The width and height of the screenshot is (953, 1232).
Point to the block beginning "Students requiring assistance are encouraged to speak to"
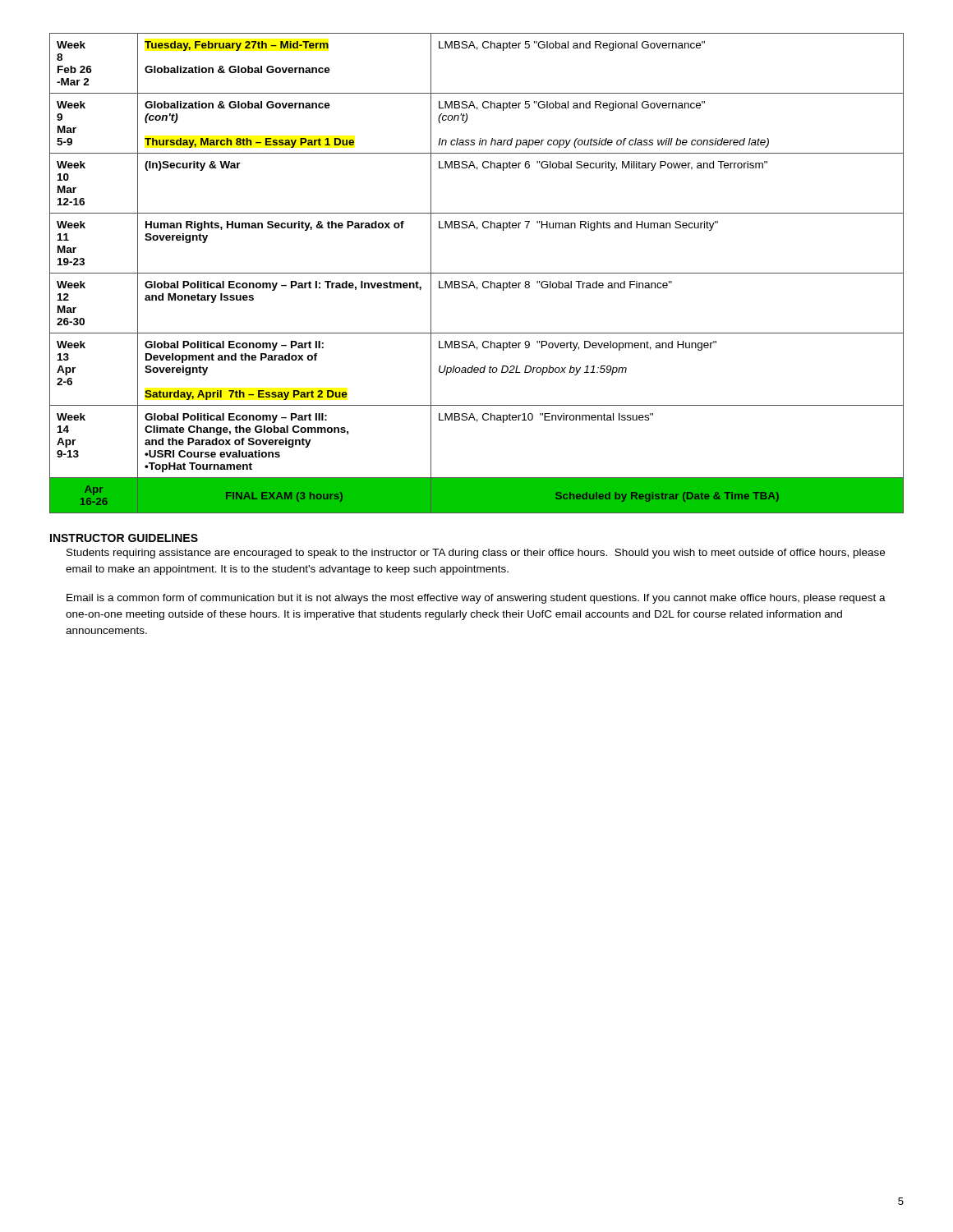[476, 561]
